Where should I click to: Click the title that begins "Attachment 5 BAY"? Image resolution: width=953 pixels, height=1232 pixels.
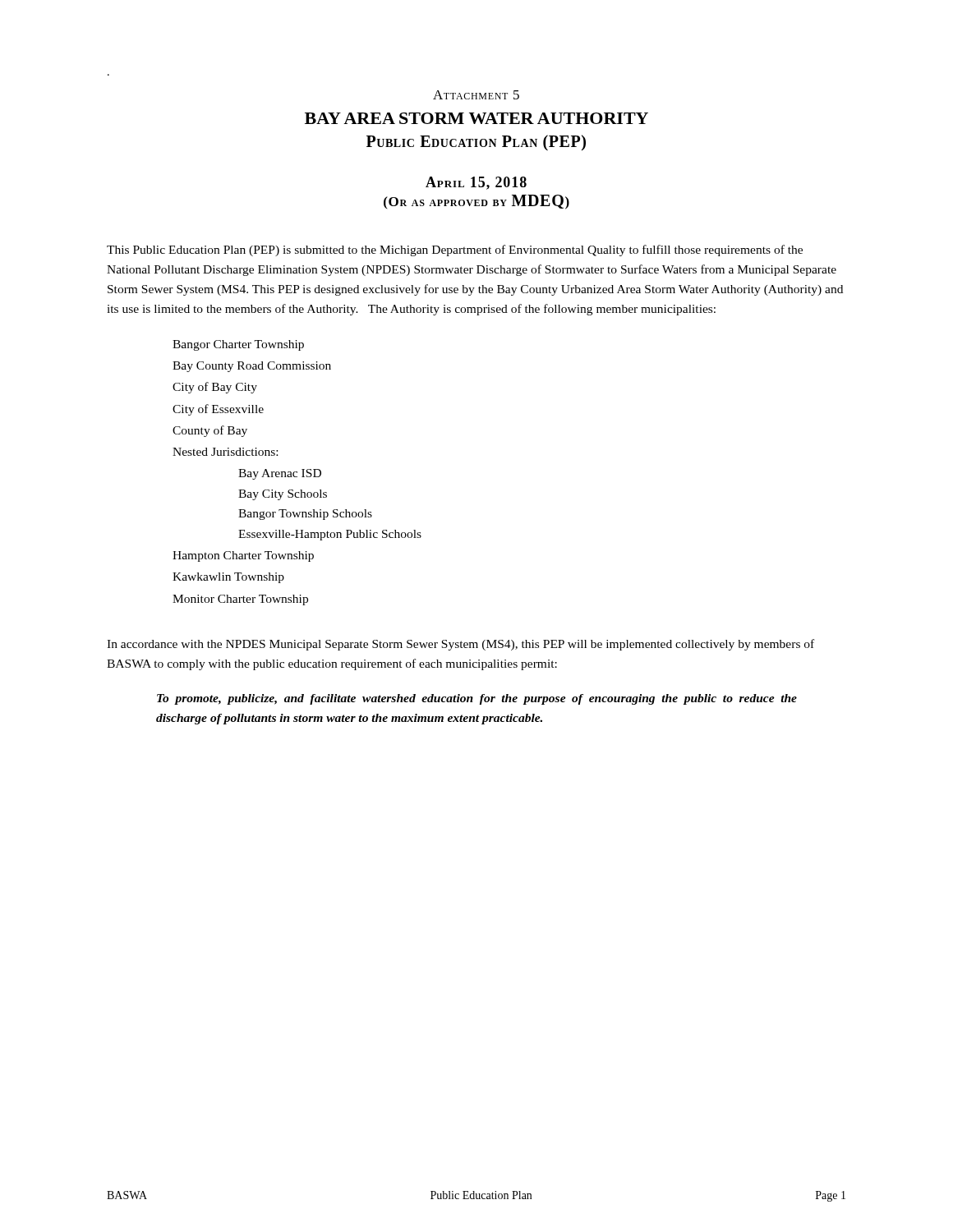coord(476,119)
